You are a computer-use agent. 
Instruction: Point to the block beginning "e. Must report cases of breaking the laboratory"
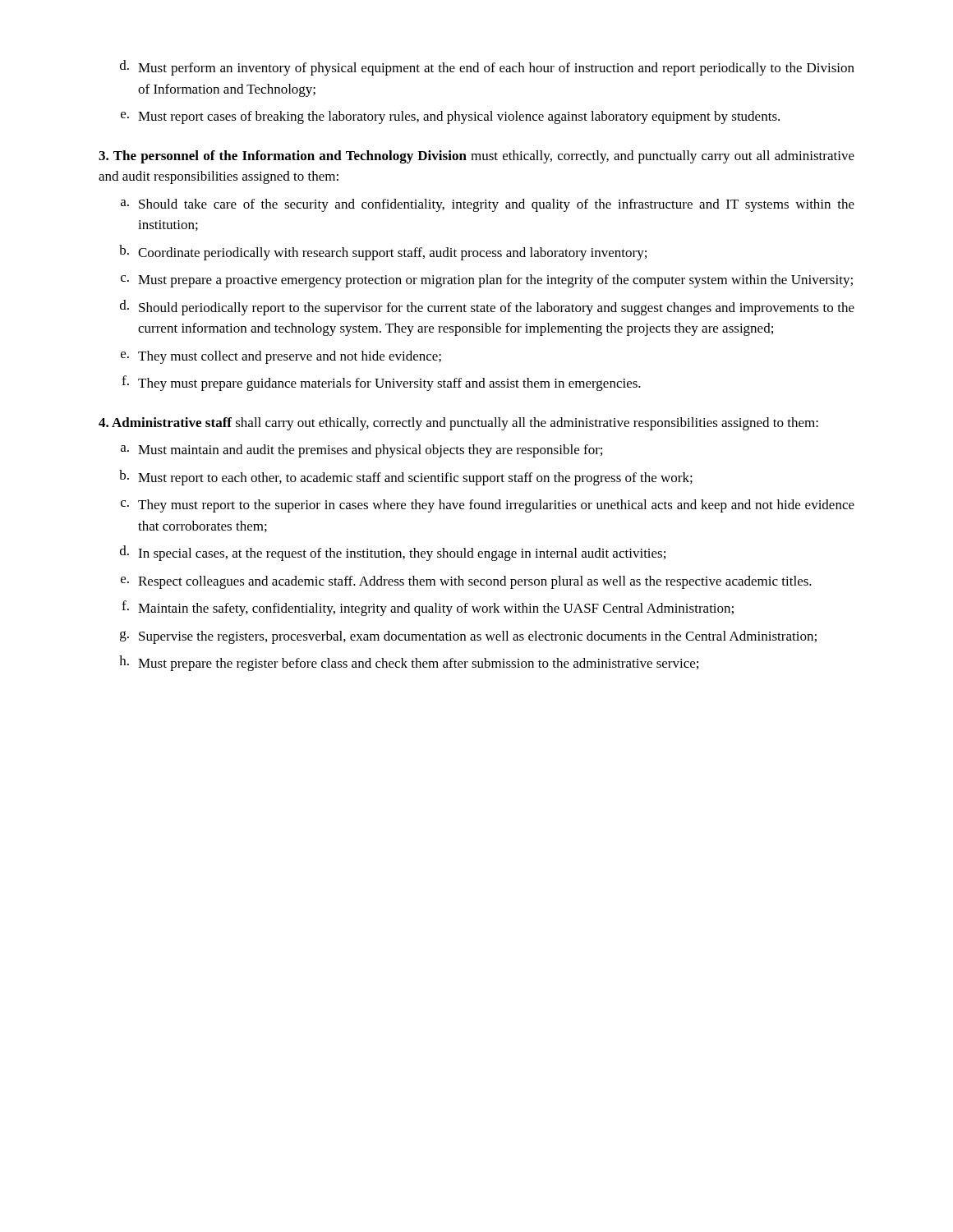point(476,116)
